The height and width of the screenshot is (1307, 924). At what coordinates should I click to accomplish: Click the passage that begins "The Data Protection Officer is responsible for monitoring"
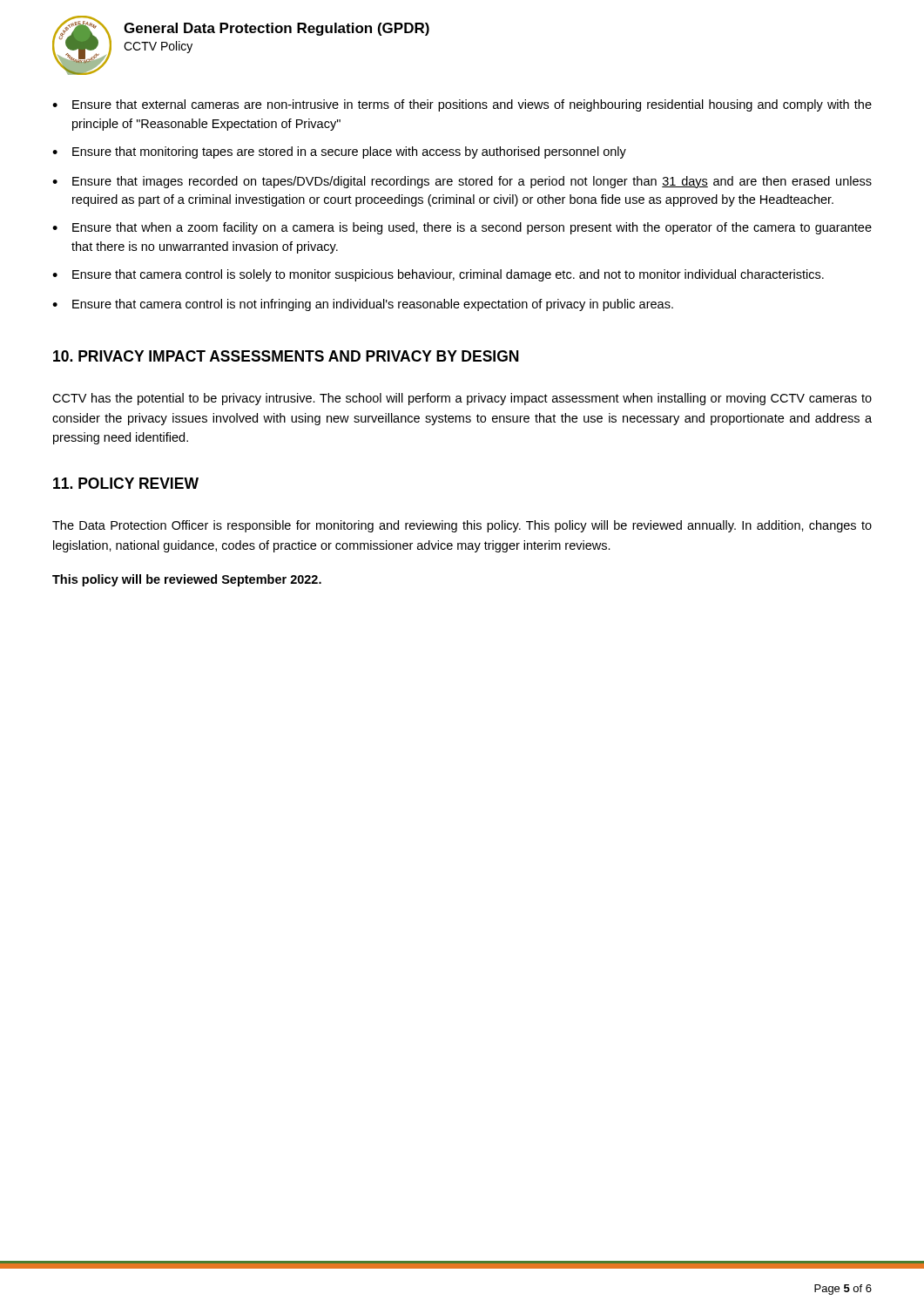click(x=462, y=536)
